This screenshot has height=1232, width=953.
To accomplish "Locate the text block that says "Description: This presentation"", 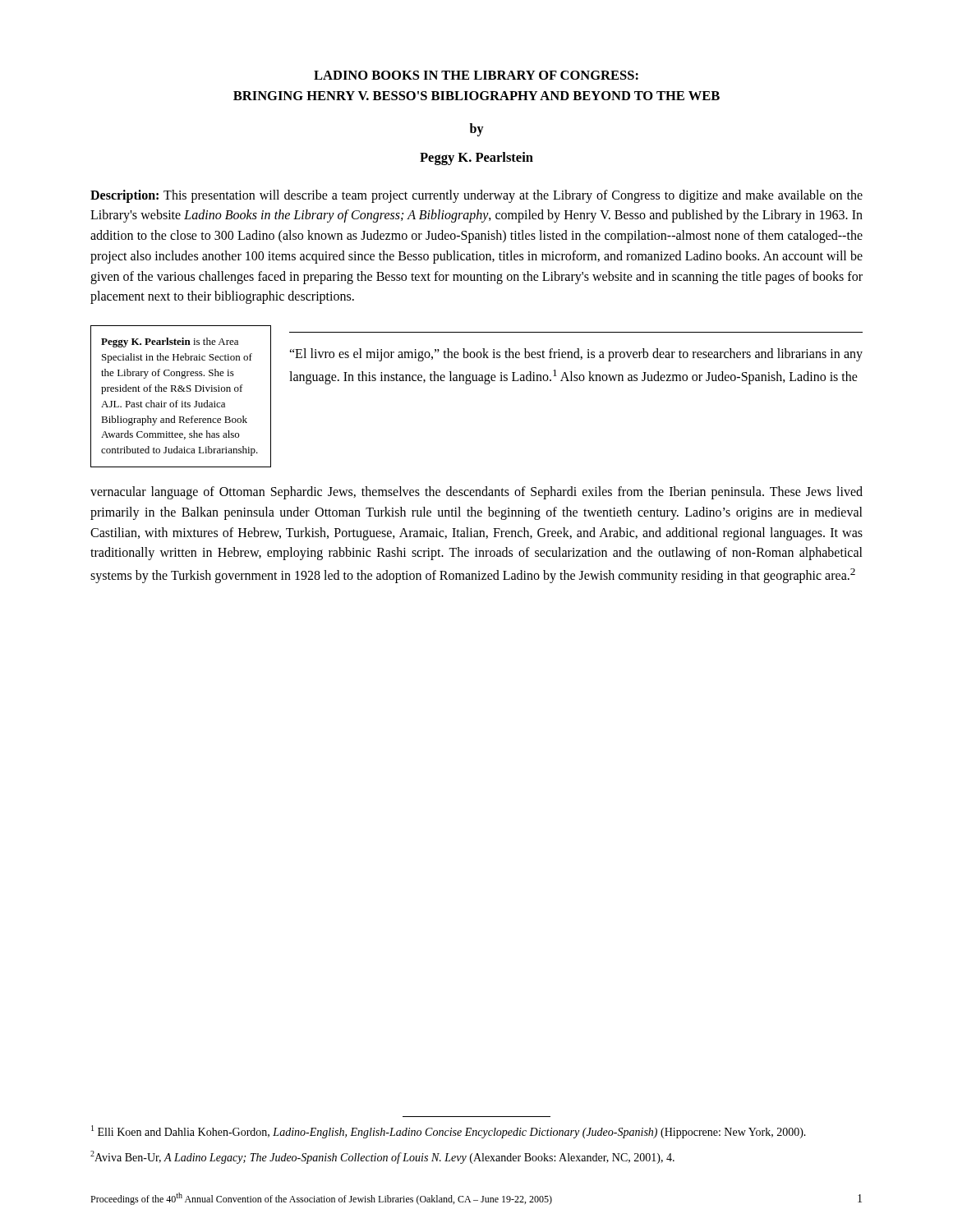I will click(476, 246).
